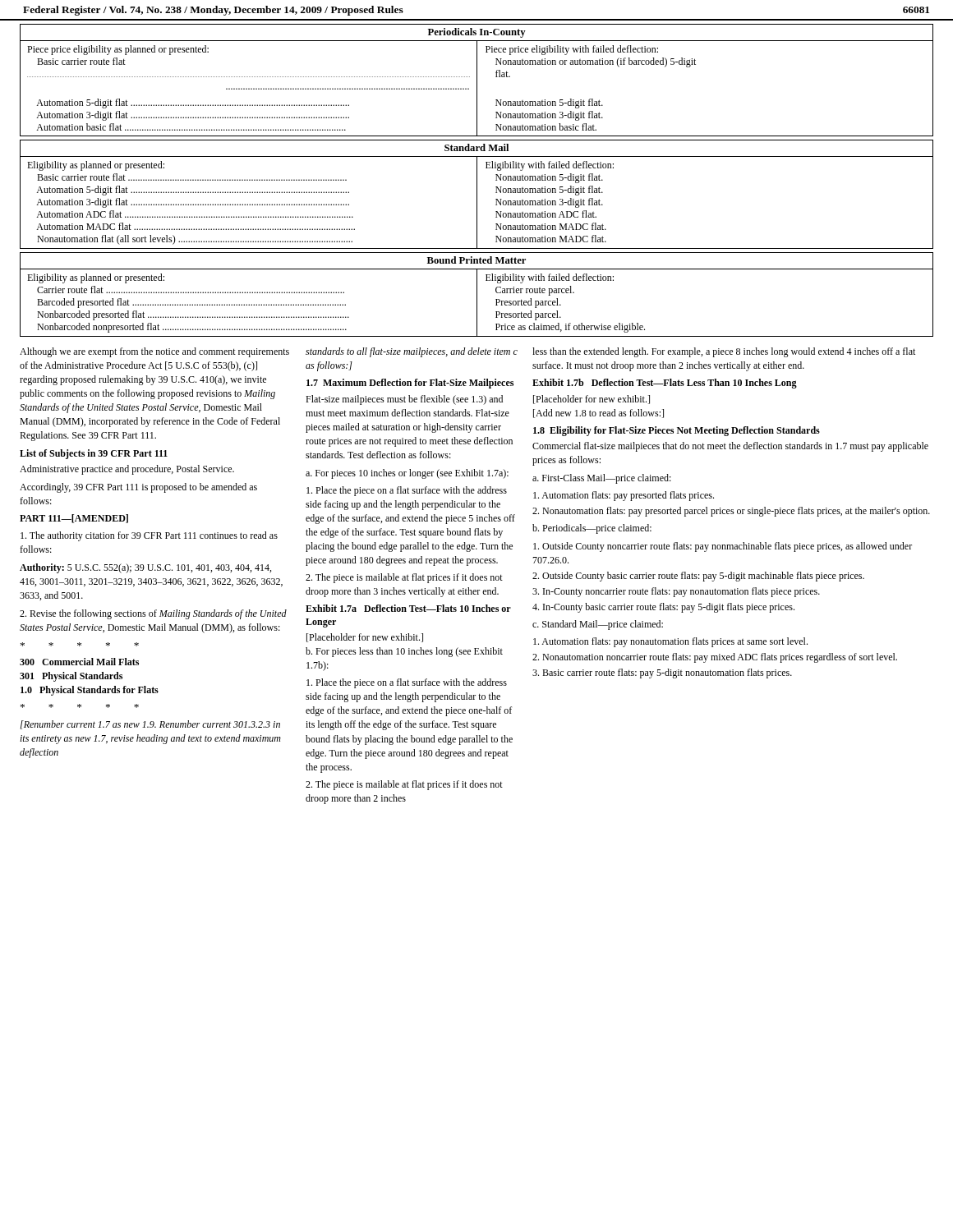Viewport: 953px width, 1232px height.
Task: Select the block starting "Exhibit 1.7b Deflection Test—Flats Less"
Action: coord(664,383)
